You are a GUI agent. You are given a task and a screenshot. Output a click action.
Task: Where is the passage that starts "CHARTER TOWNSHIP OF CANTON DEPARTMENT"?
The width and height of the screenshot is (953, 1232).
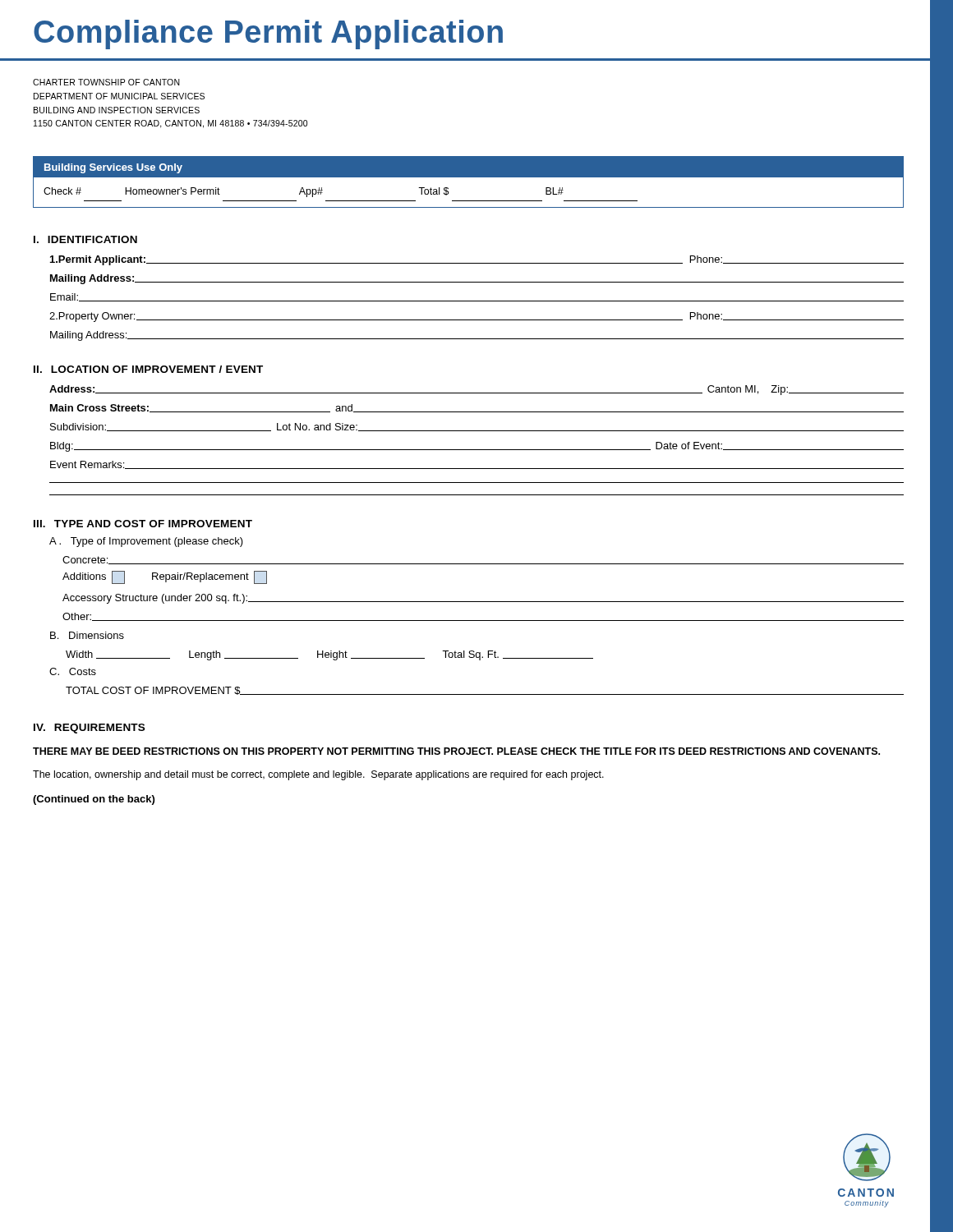(106, 82)
